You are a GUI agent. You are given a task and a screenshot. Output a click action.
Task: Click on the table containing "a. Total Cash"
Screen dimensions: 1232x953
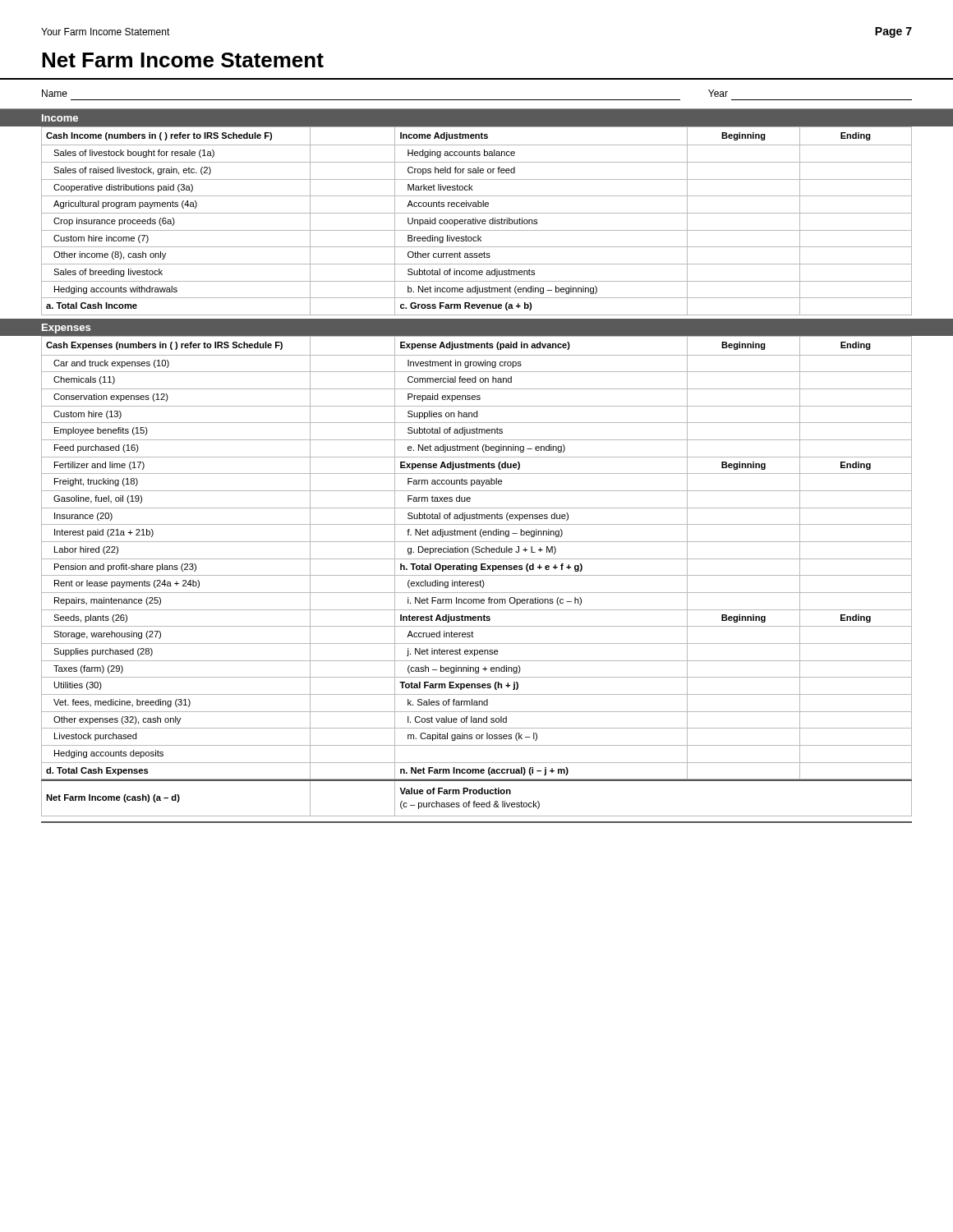pos(476,221)
